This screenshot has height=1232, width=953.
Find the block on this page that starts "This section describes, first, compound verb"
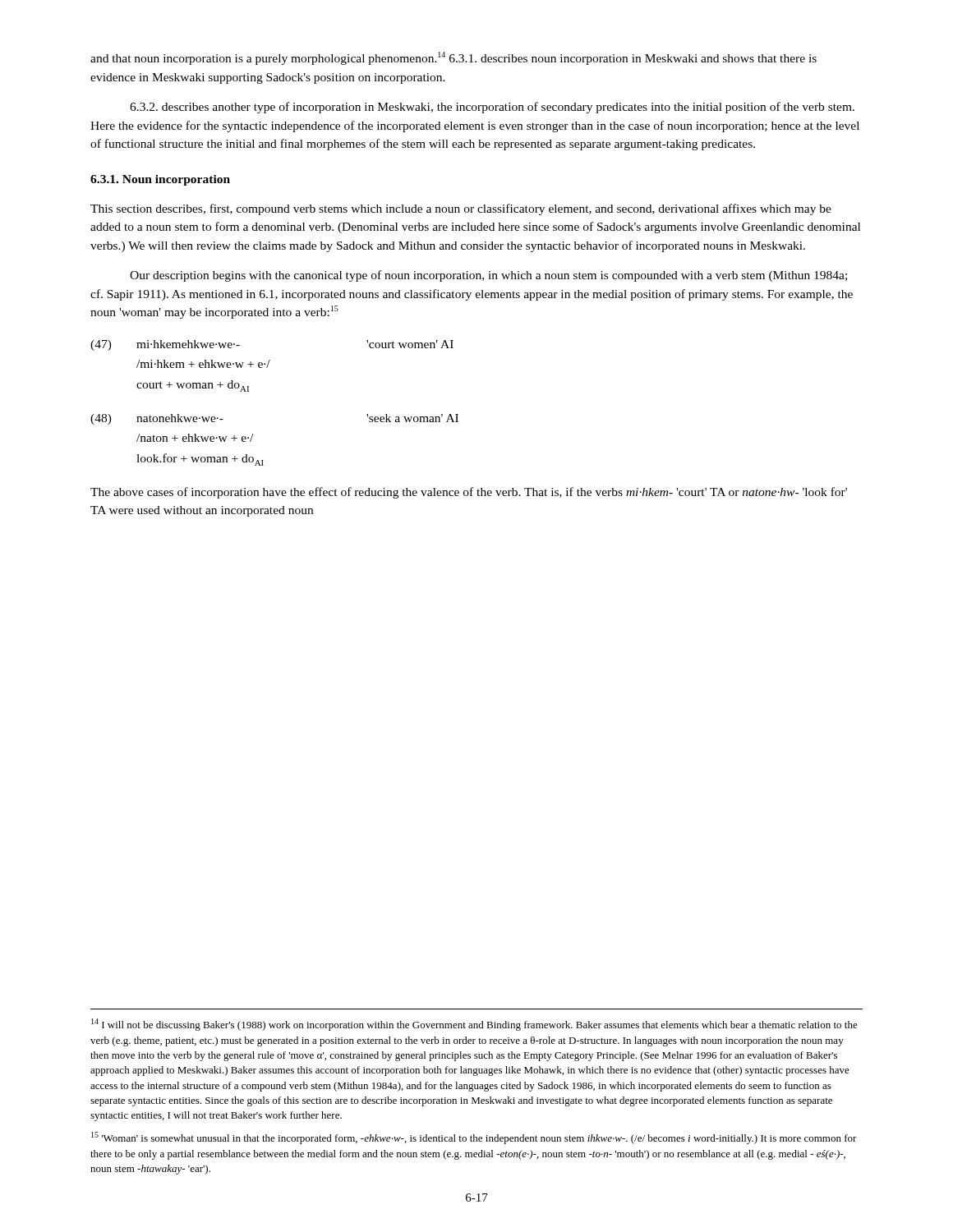(x=476, y=227)
